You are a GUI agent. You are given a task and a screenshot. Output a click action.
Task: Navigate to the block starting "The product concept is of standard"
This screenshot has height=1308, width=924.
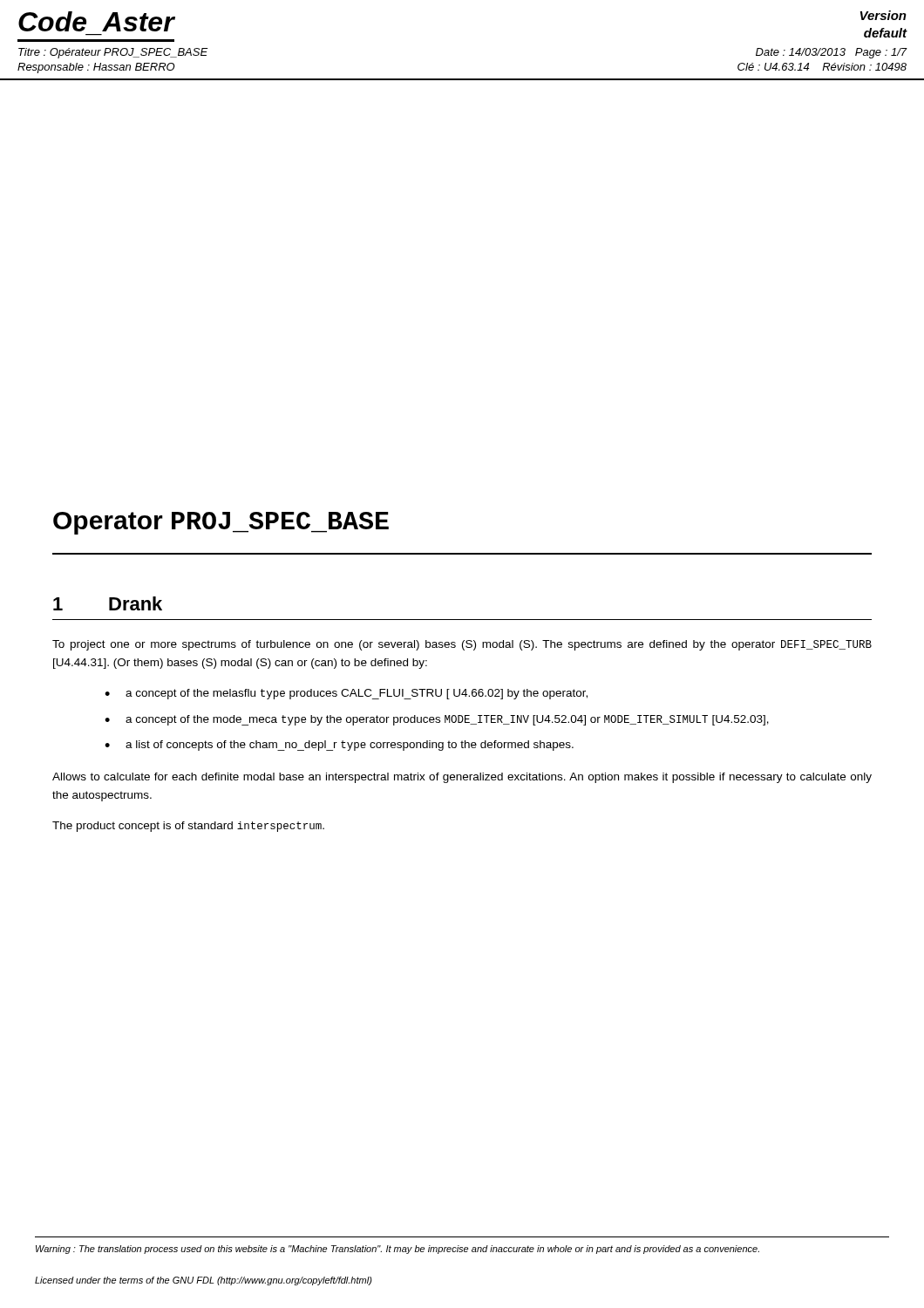[x=188, y=827]
